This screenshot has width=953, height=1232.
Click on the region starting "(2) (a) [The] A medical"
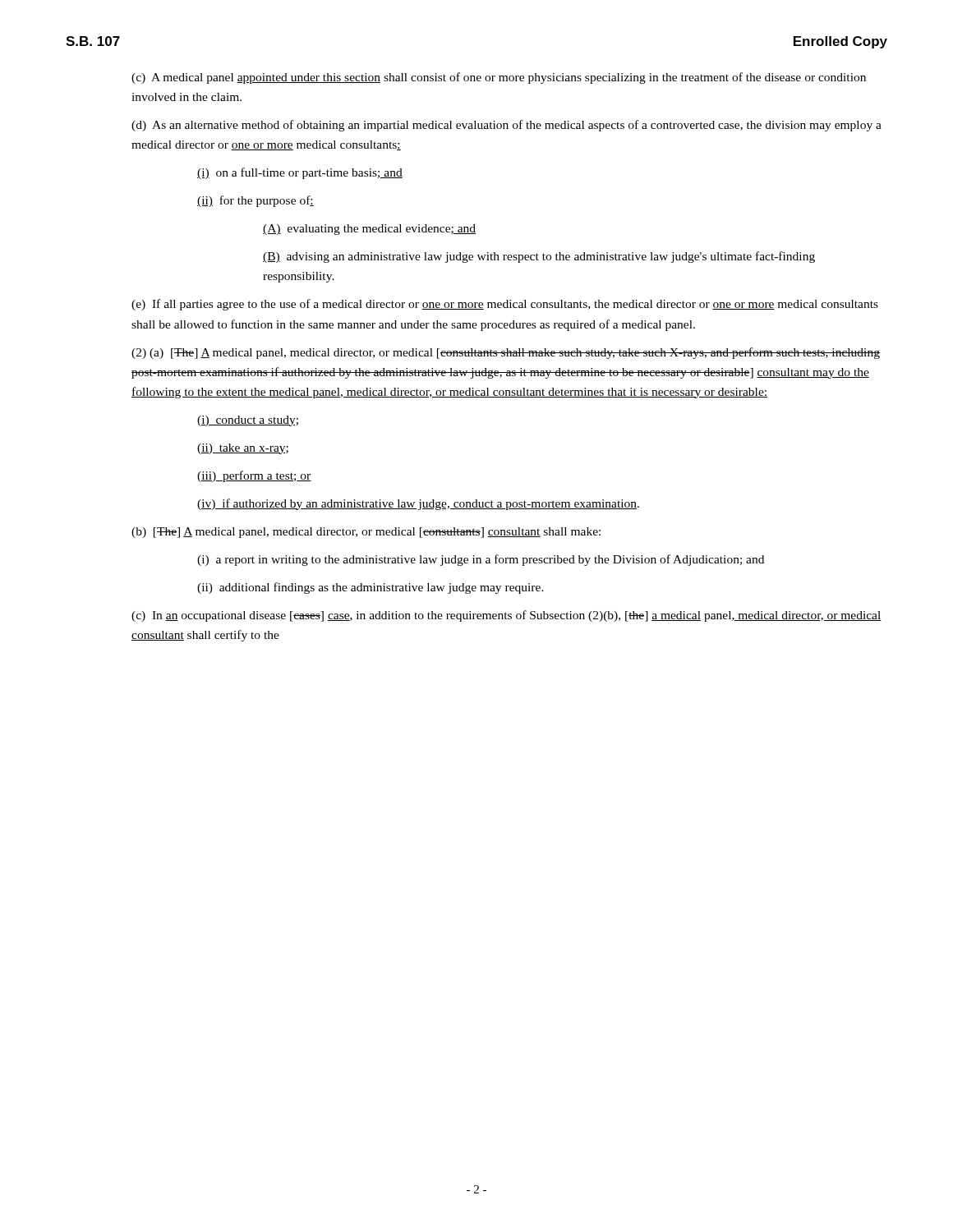tap(506, 371)
